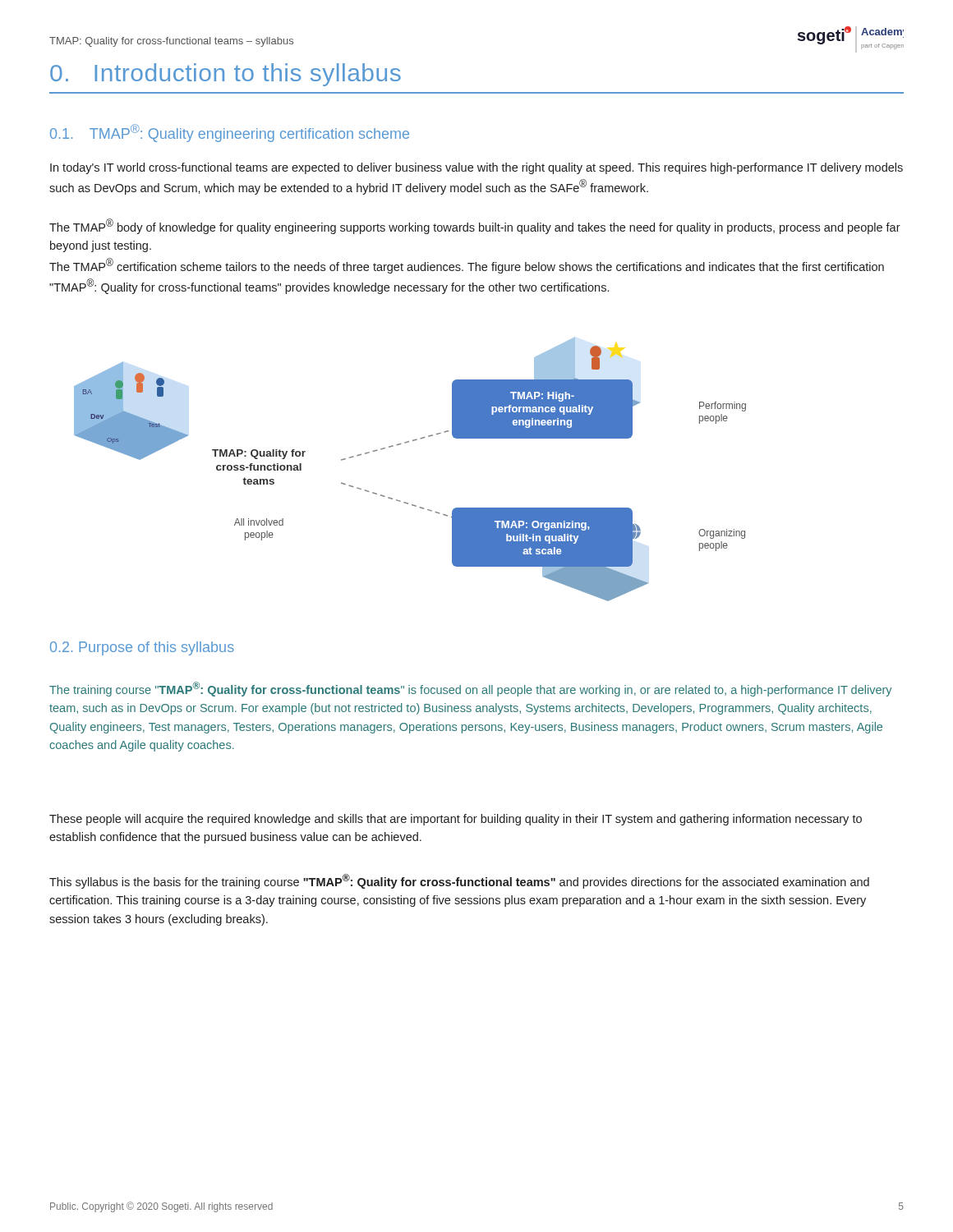953x1232 pixels.
Task: Select the passage starting "0.1. TMAP®: Quality engineering certification scheme"
Action: point(230,133)
